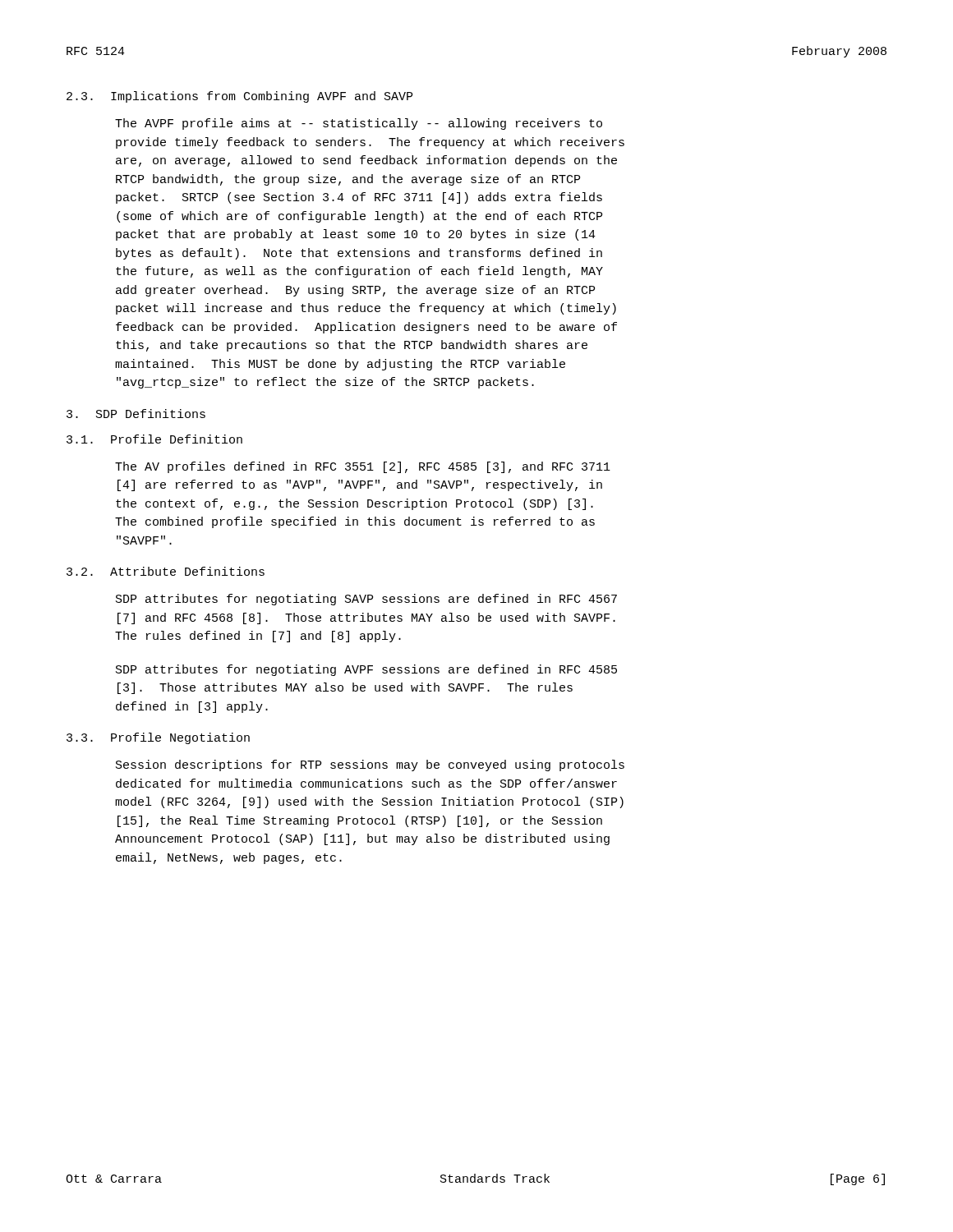
Task: Point to the passage starting "Session descriptions for RTP sessions may"
Action: (x=370, y=812)
